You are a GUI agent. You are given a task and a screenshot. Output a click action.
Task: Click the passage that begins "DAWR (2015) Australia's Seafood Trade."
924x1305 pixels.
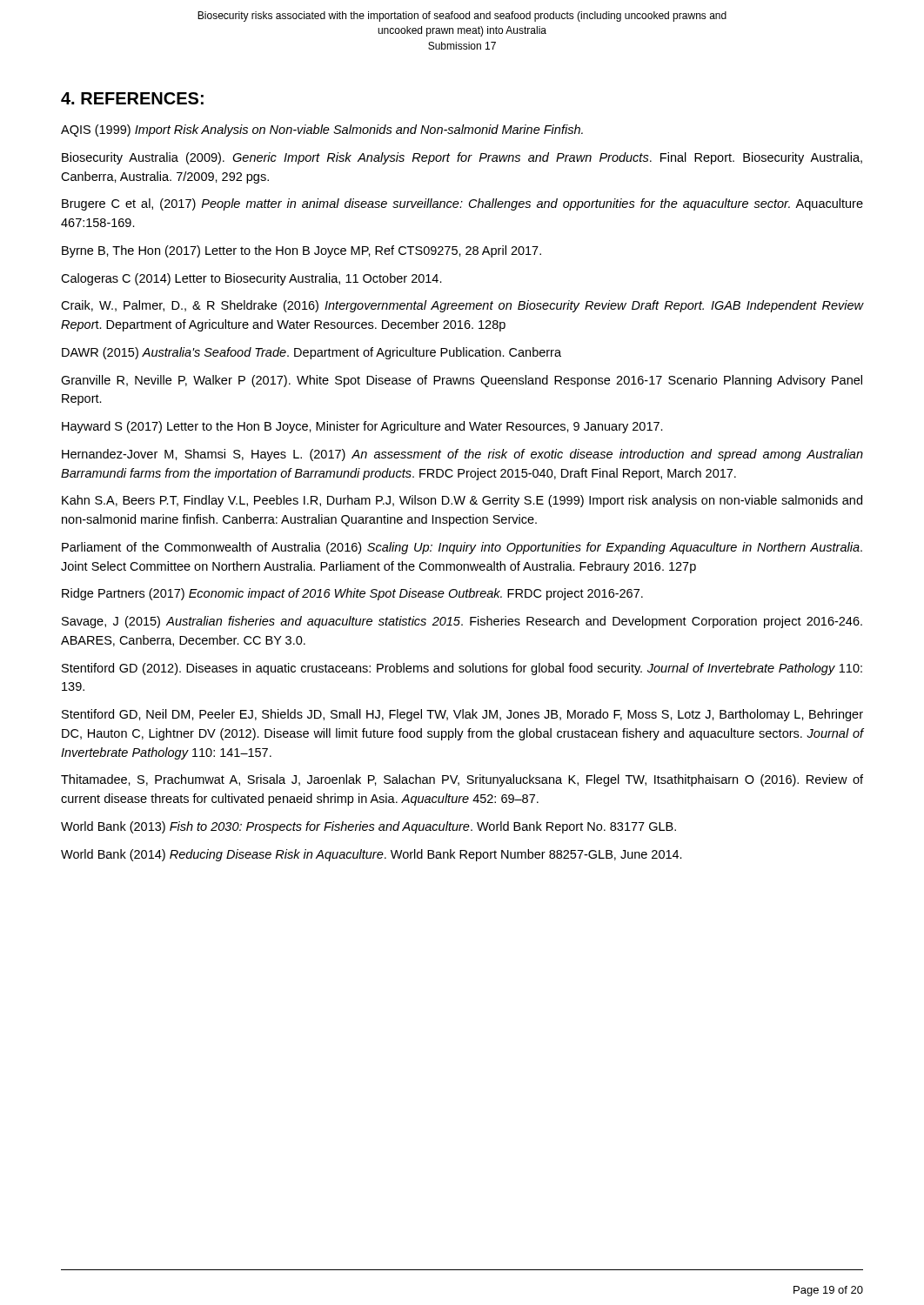pyautogui.click(x=311, y=352)
